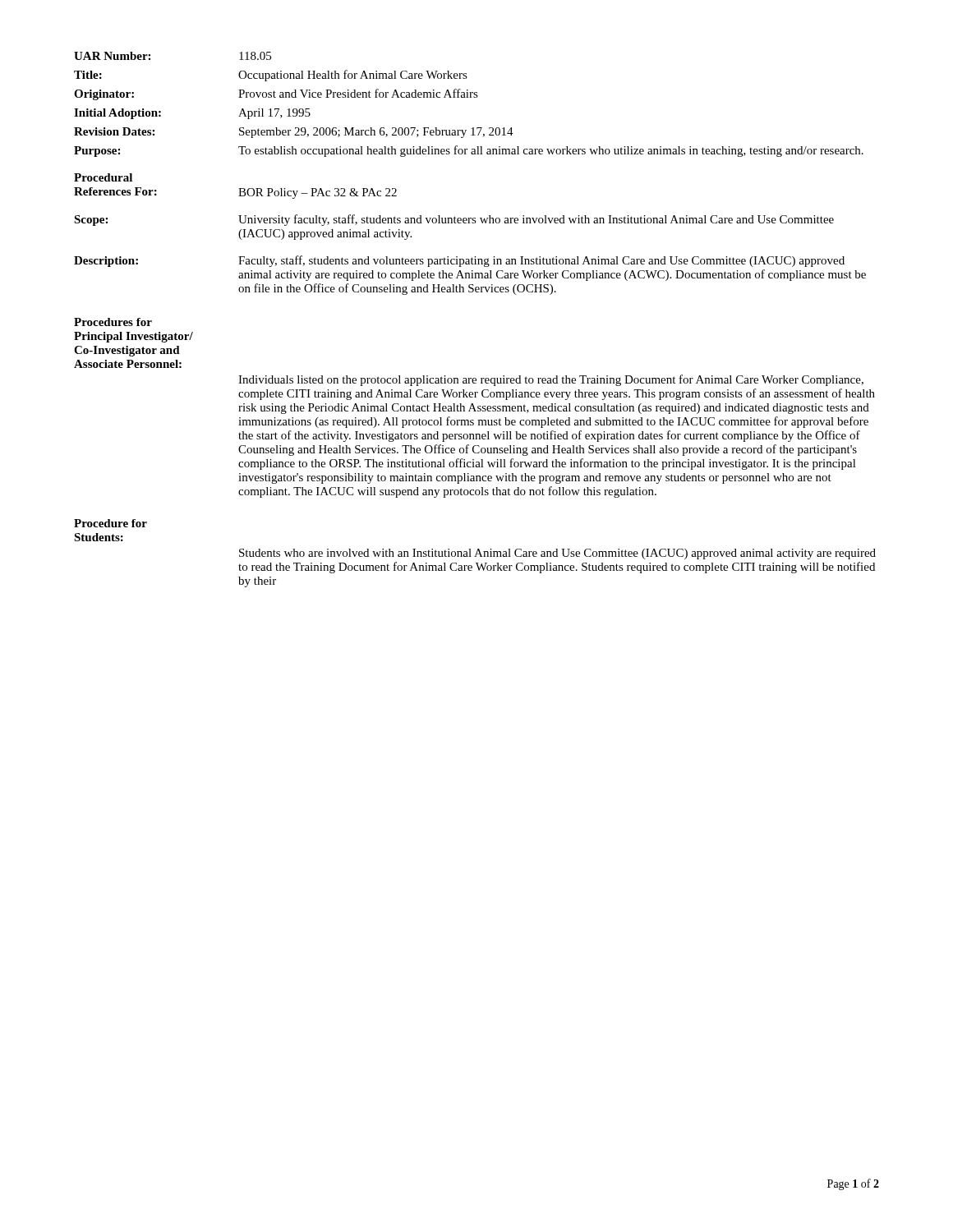Locate the text block starting "Students who are involved with an Institutional Animal"
Screen dimensions: 1232x953
coord(476,567)
